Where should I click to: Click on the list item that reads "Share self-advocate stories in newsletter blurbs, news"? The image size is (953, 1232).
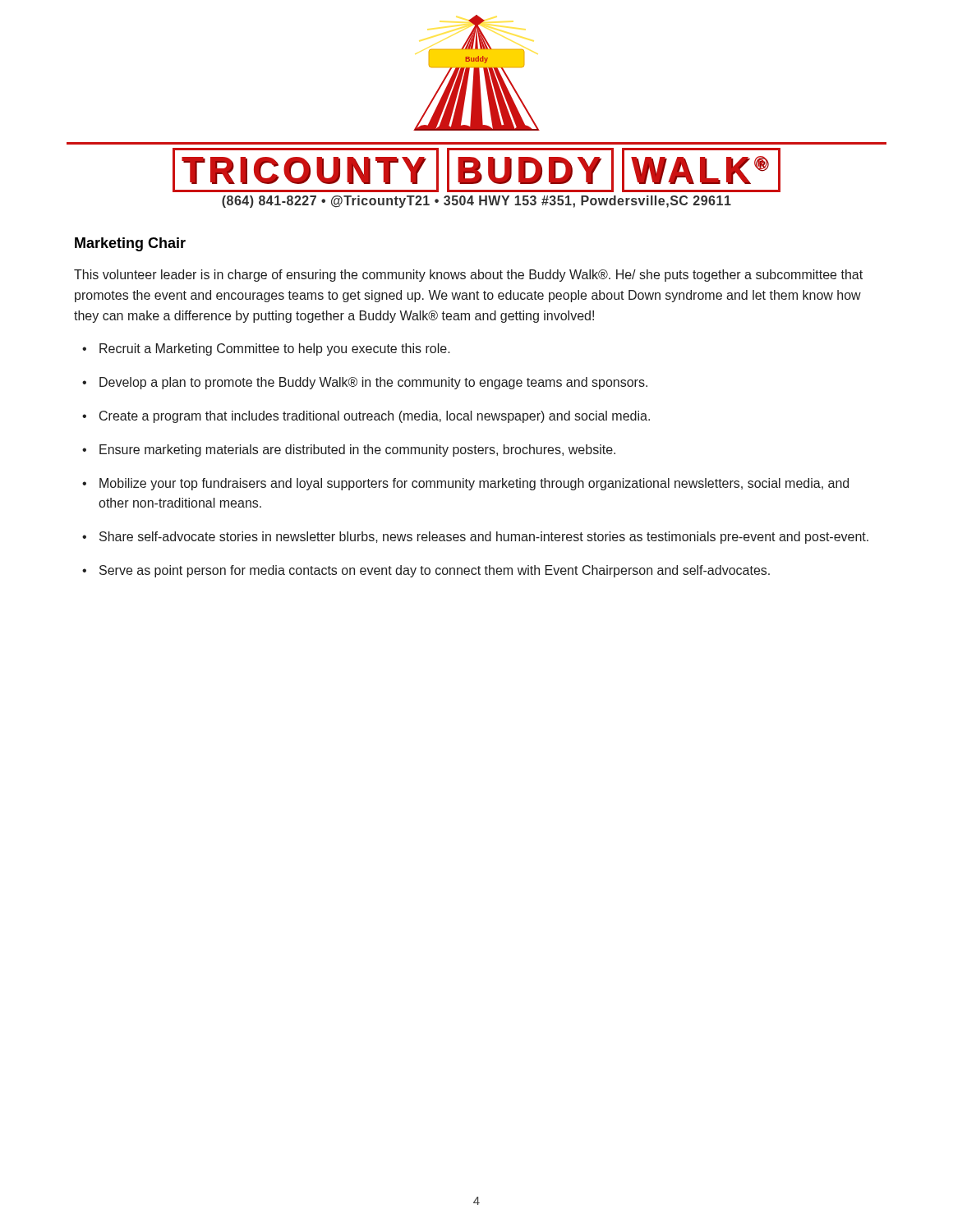pos(476,538)
